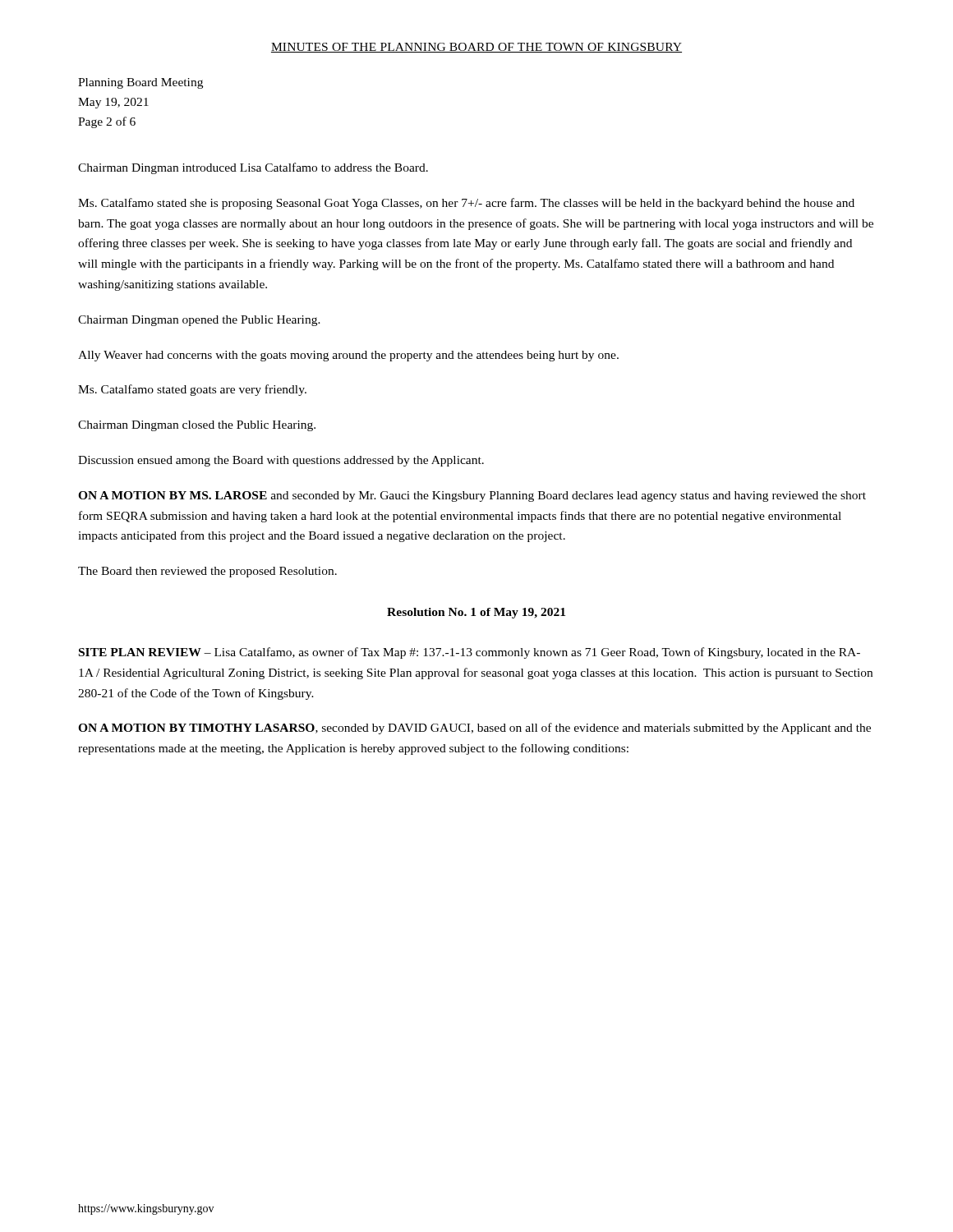Locate the text block that says "The Board then reviewed"
Viewport: 953px width, 1232px height.
click(x=208, y=571)
